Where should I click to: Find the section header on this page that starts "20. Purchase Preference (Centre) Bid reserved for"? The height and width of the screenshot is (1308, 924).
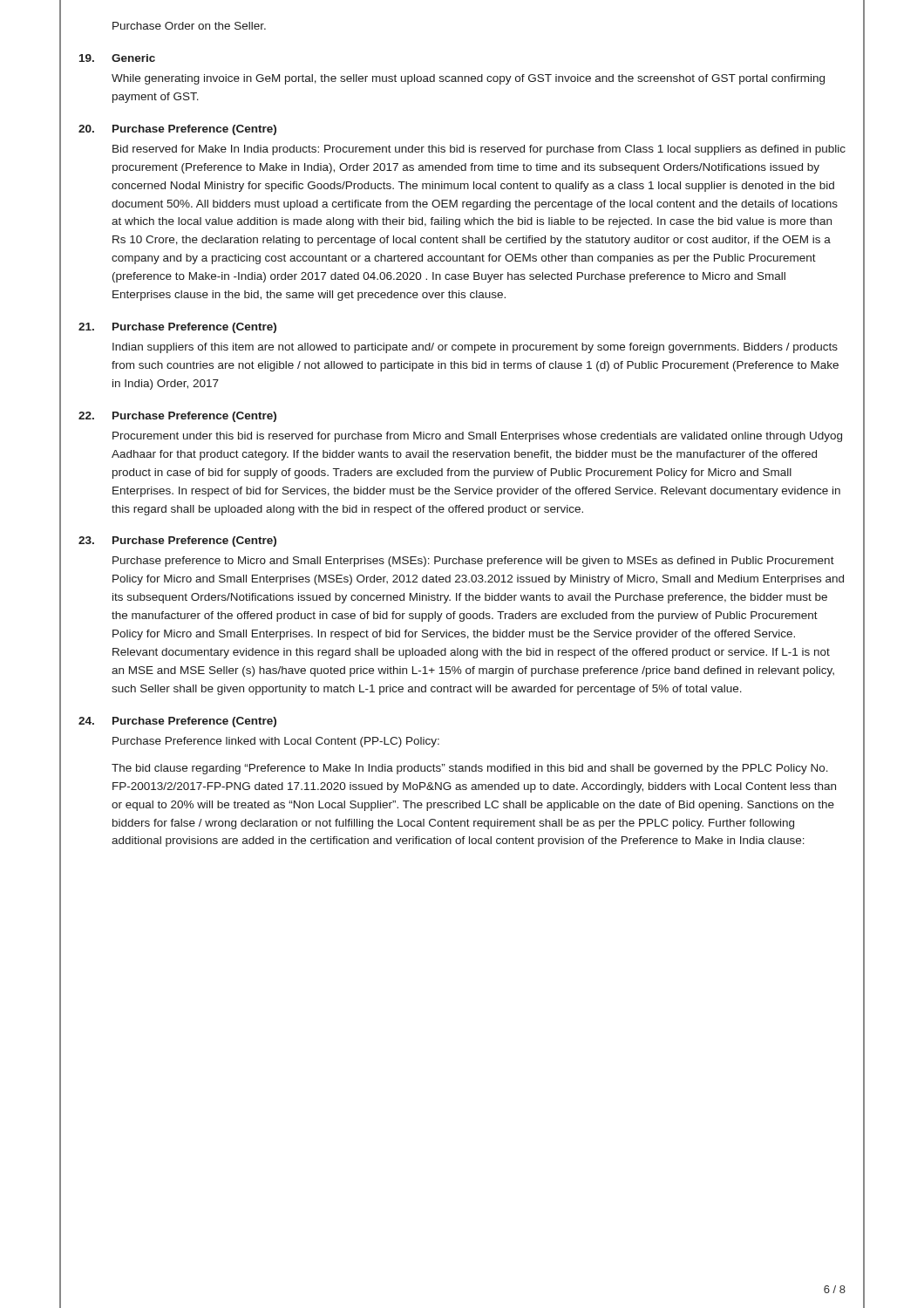[x=462, y=213]
